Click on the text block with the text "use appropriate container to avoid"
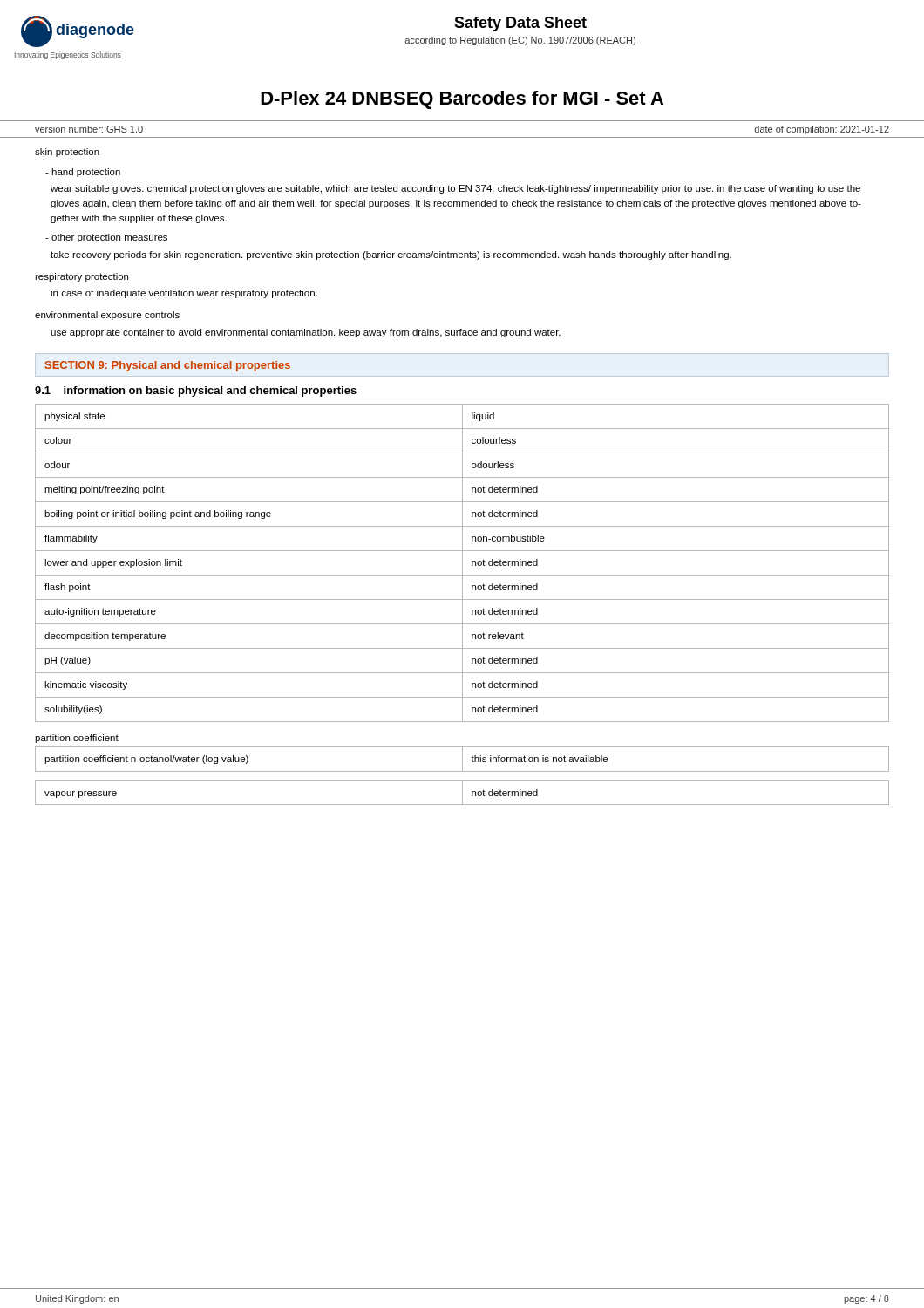The image size is (924, 1308). (x=306, y=332)
